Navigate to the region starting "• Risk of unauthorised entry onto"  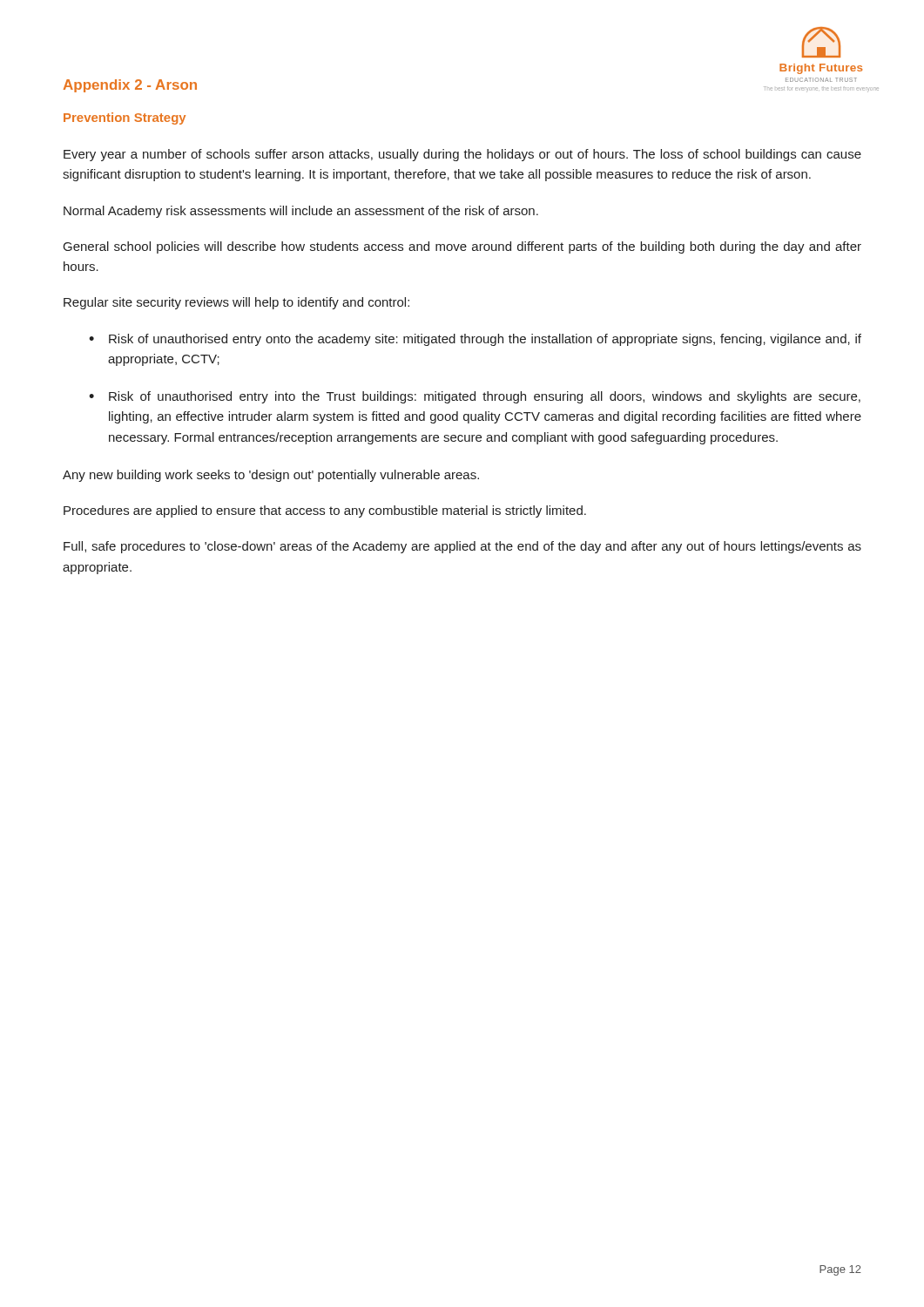click(x=475, y=348)
